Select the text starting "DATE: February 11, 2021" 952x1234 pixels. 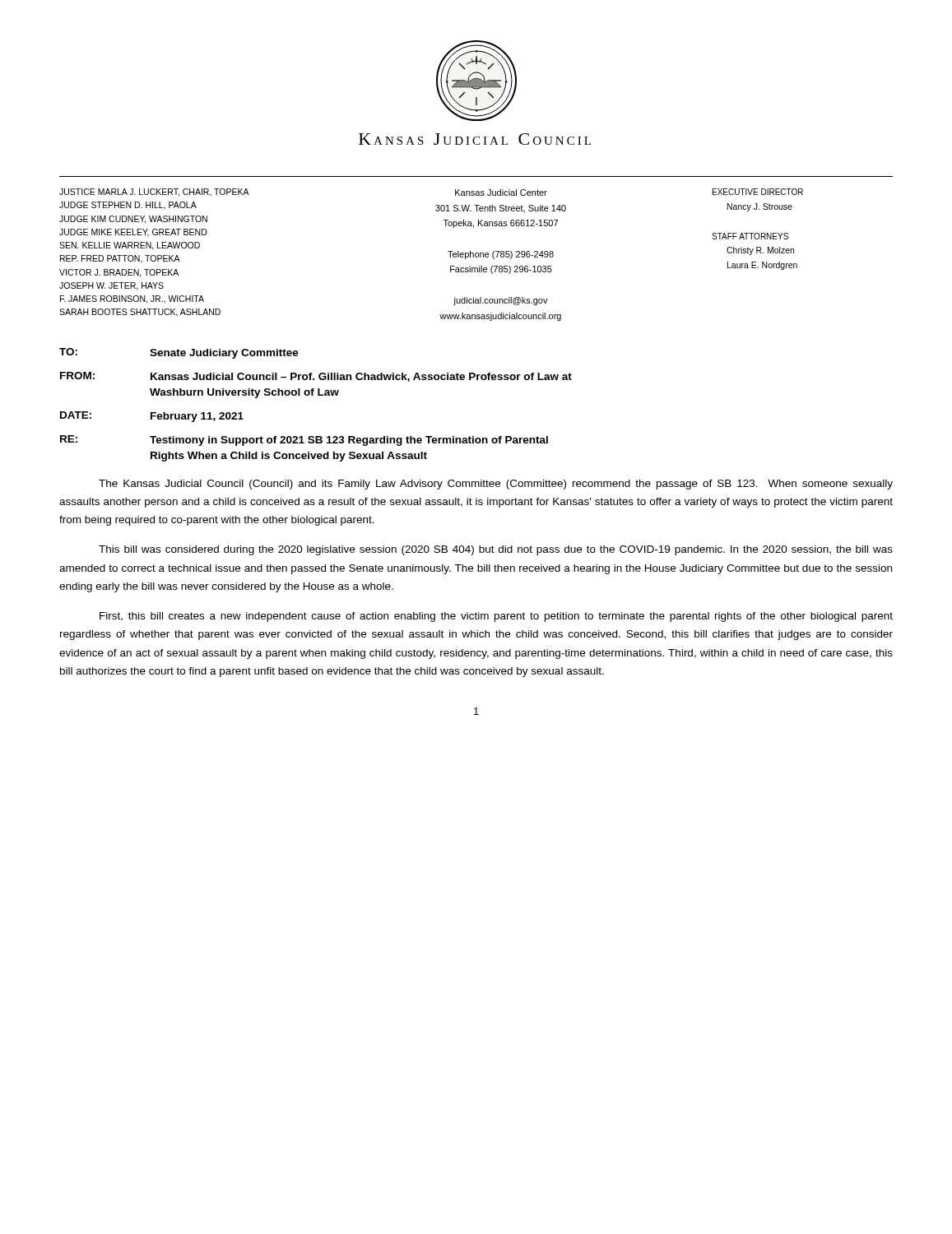pyautogui.click(x=152, y=417)
